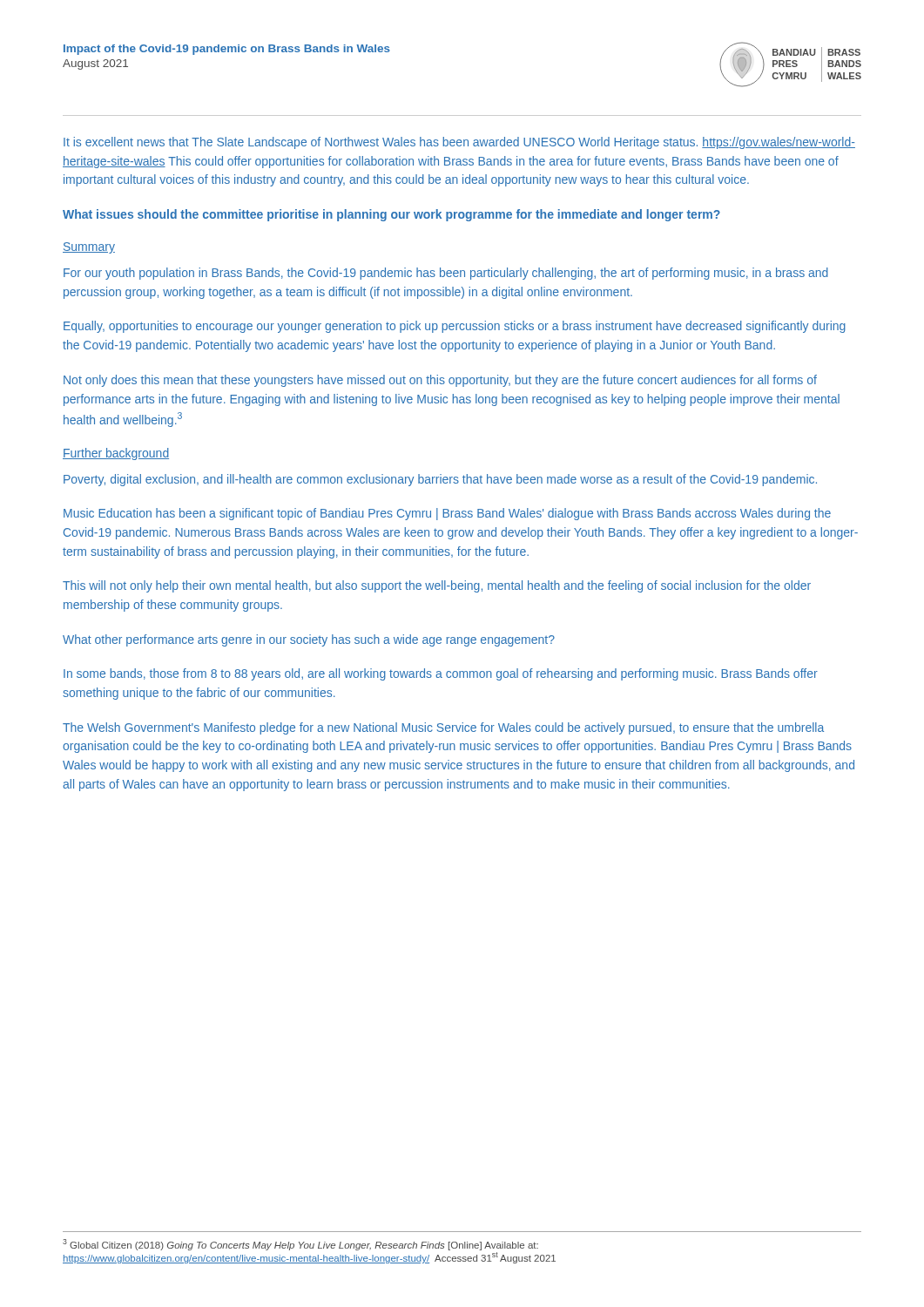Viewport: 924px width, 1307px height.
Task: Locate the text block that reads "It is excellent news that The"
Action: pos(459,161)
